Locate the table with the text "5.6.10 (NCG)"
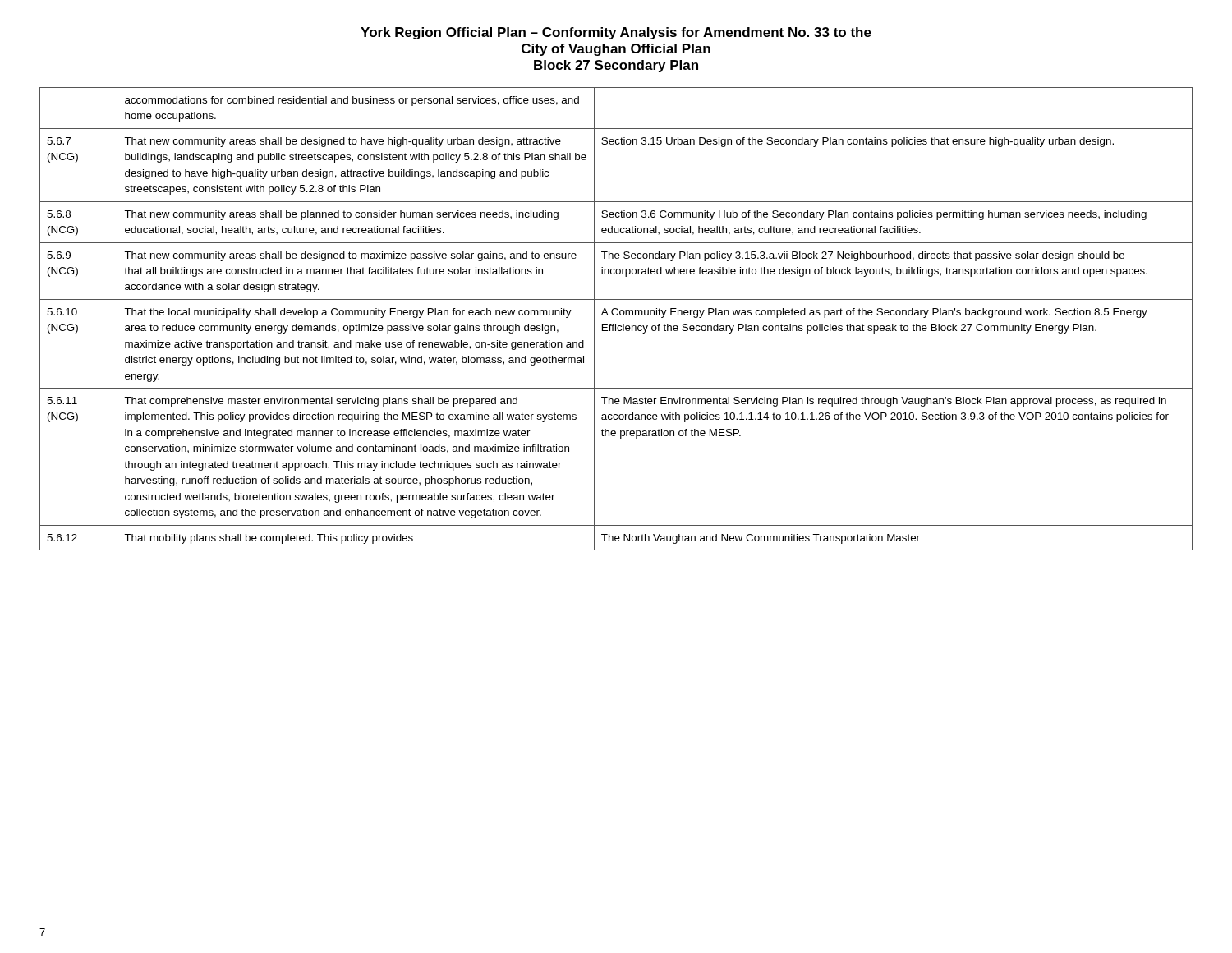 [x=616, y=319]
